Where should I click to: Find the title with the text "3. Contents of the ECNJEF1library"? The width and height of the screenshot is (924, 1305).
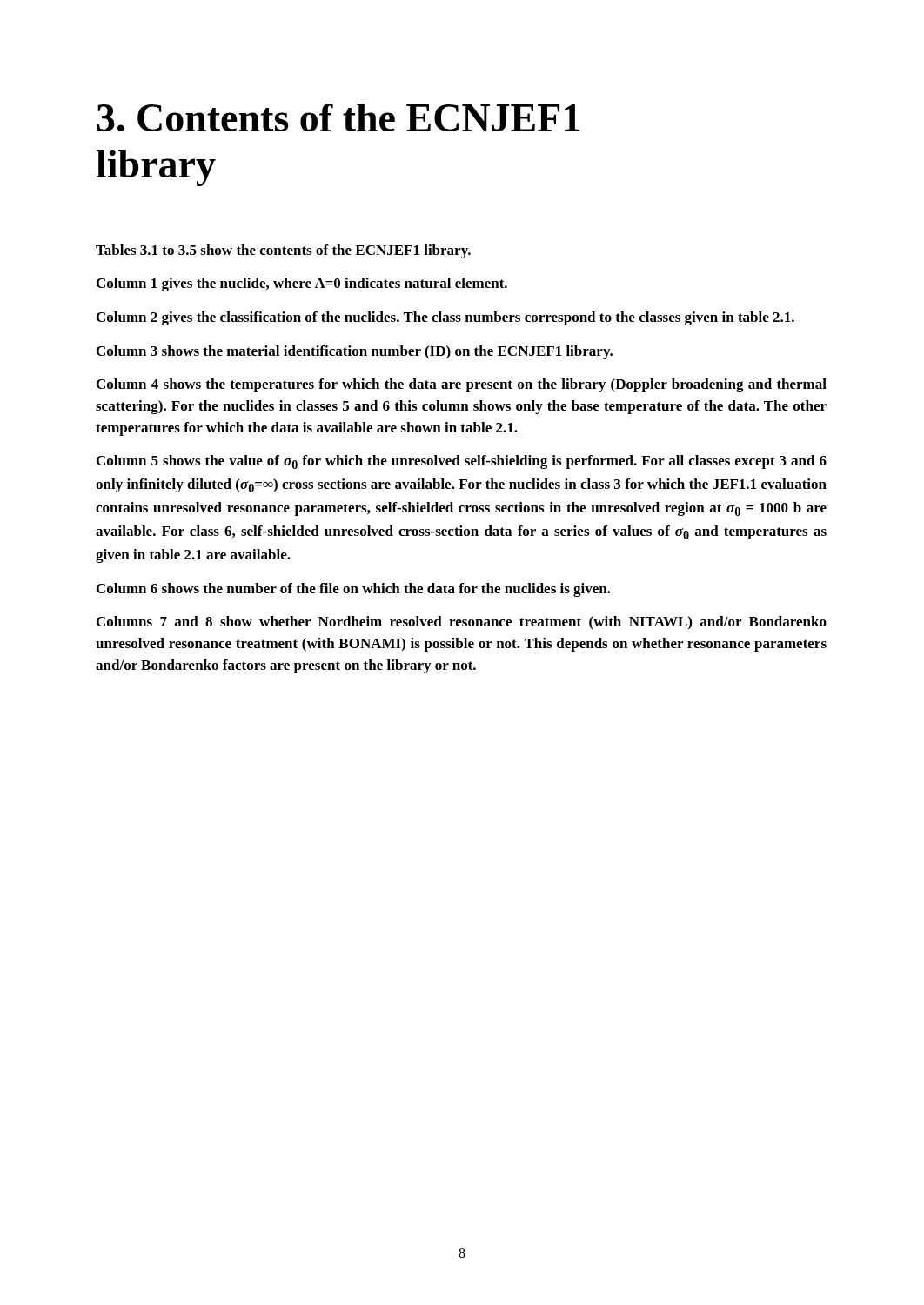tap(461, 142)
